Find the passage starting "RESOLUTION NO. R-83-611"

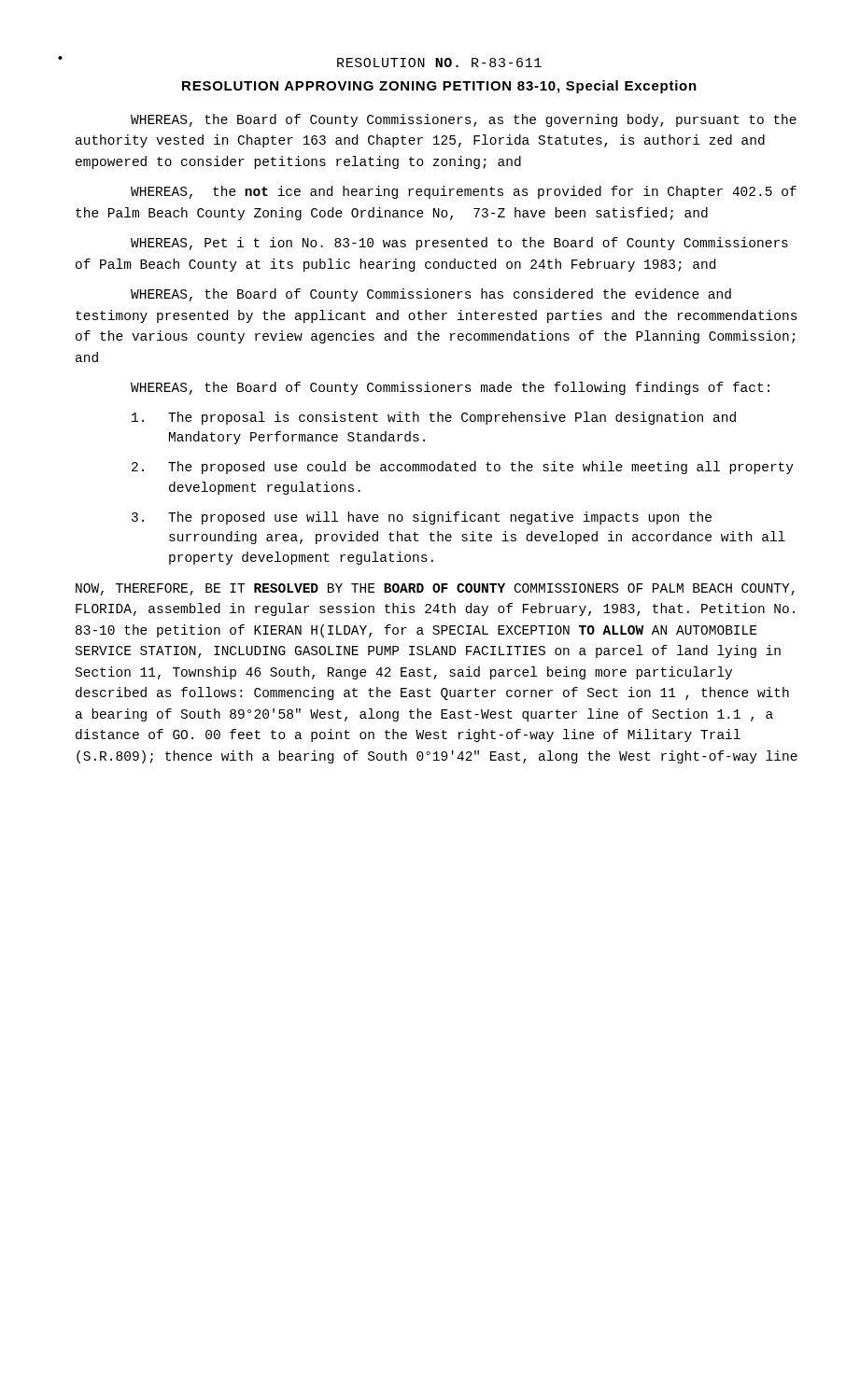click(439, 64)
